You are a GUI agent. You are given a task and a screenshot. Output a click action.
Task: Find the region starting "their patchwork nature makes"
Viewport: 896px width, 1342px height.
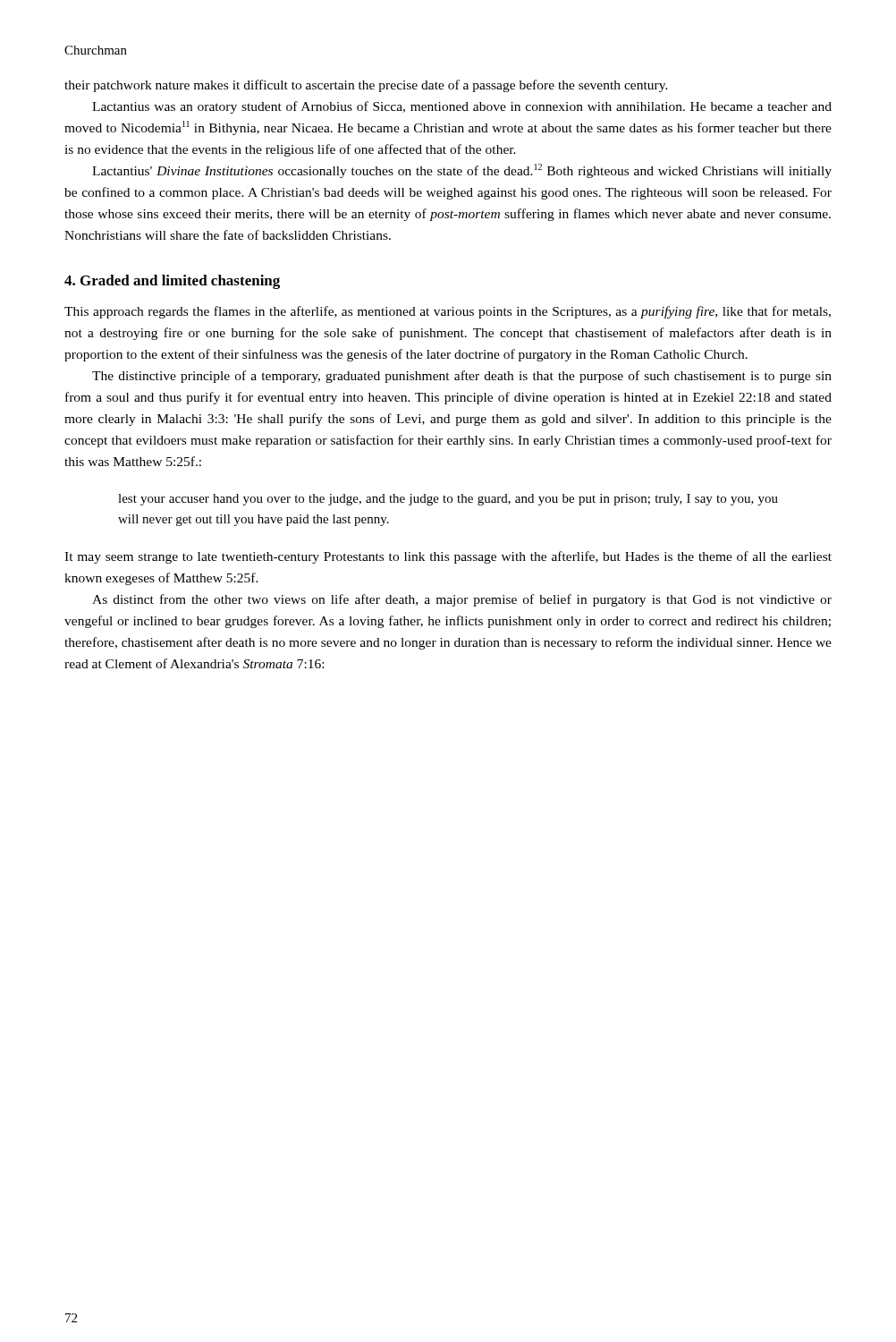[448, 160]
